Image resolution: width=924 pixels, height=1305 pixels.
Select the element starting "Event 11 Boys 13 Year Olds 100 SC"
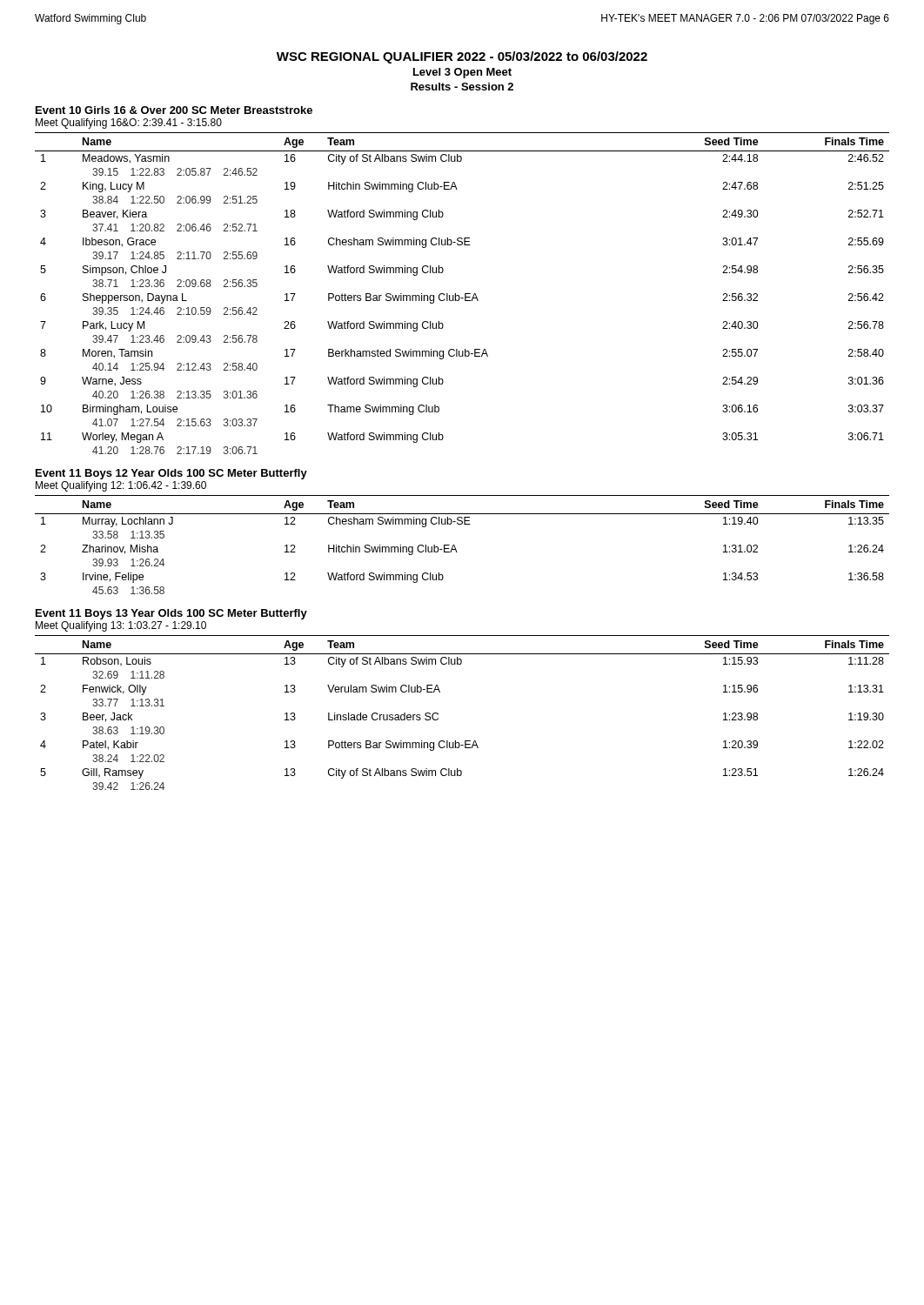tap(171, 613)
